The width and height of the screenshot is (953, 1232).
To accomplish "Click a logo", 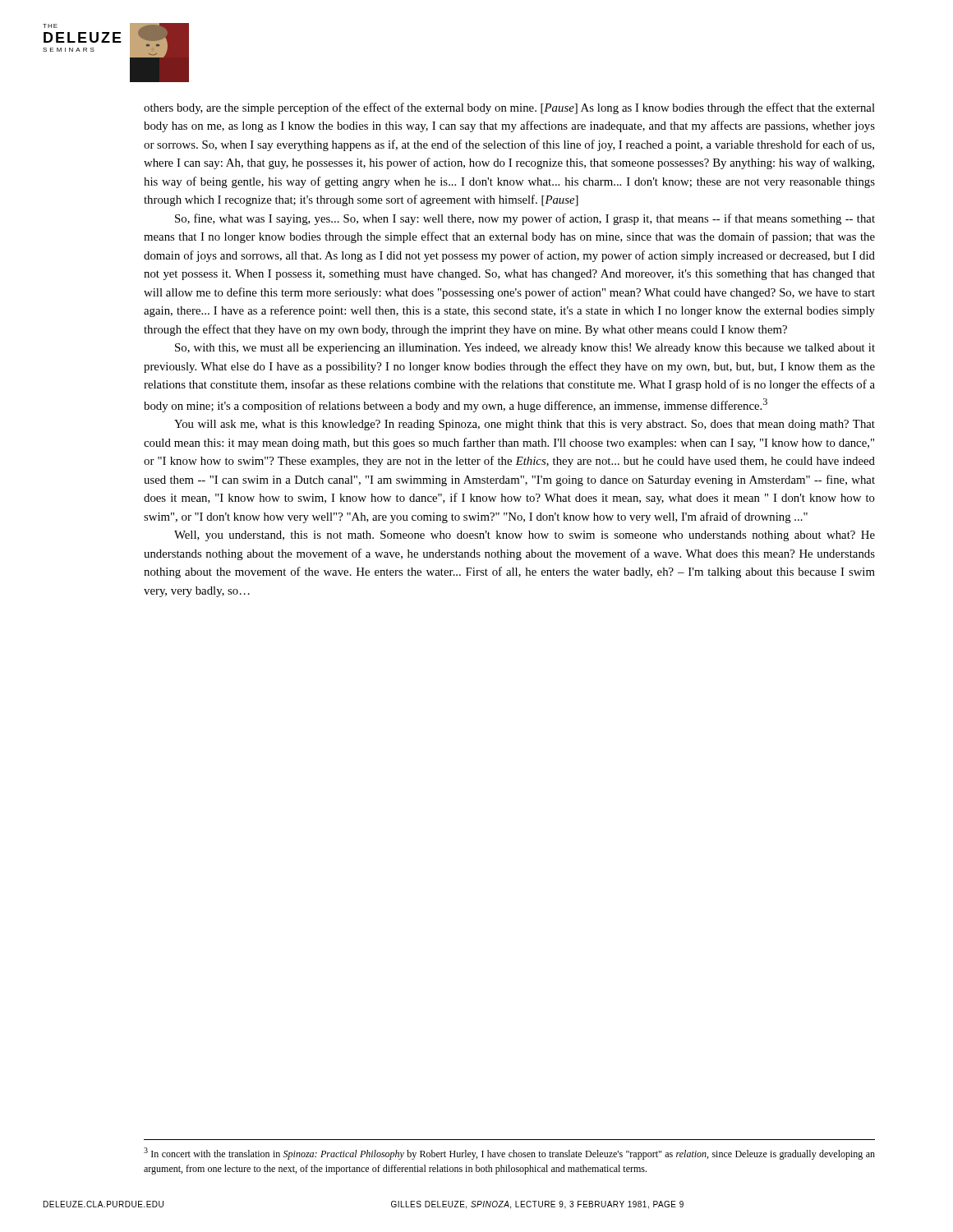I will (133, 53).
